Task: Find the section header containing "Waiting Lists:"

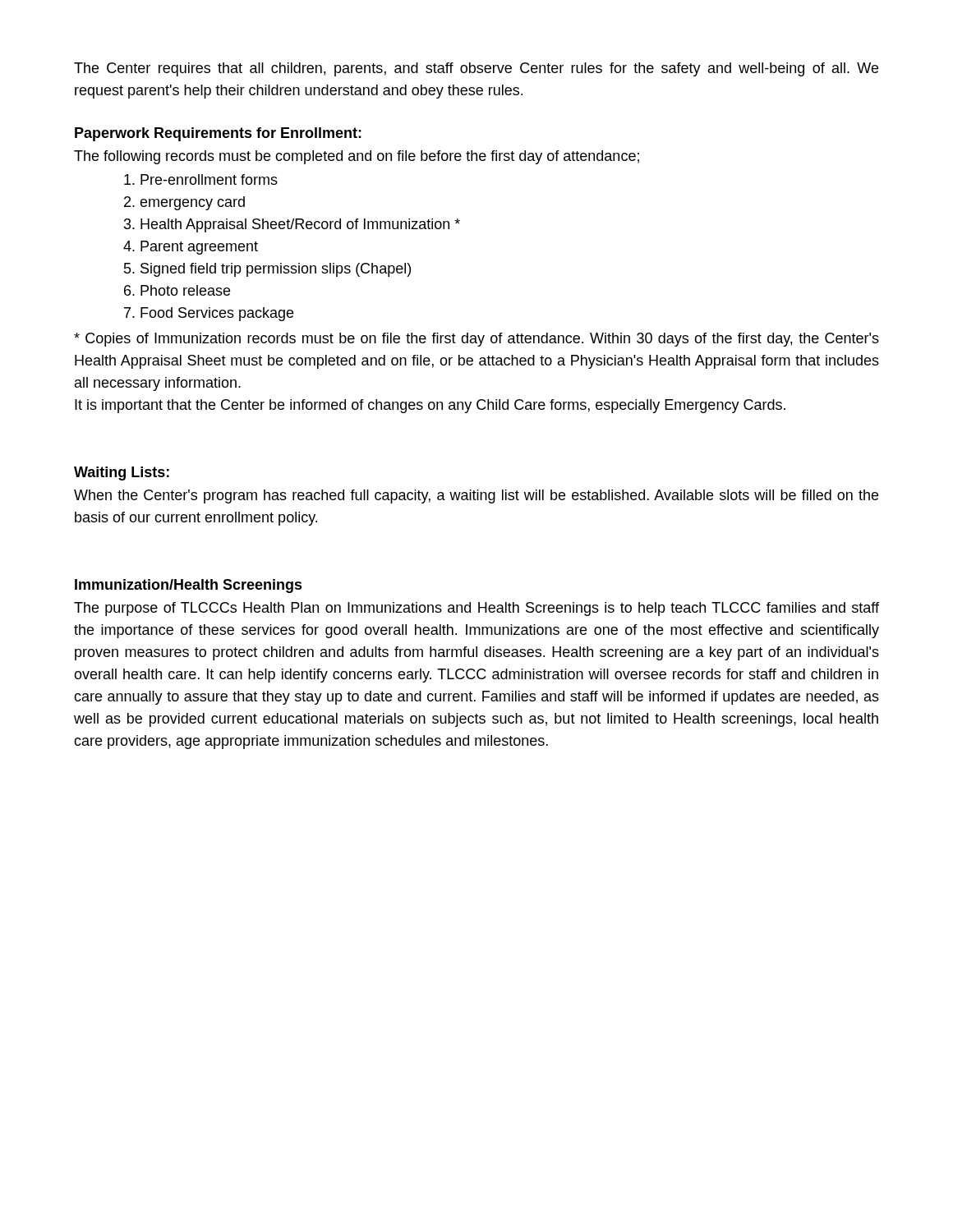Action: click(x=122, y=472)
